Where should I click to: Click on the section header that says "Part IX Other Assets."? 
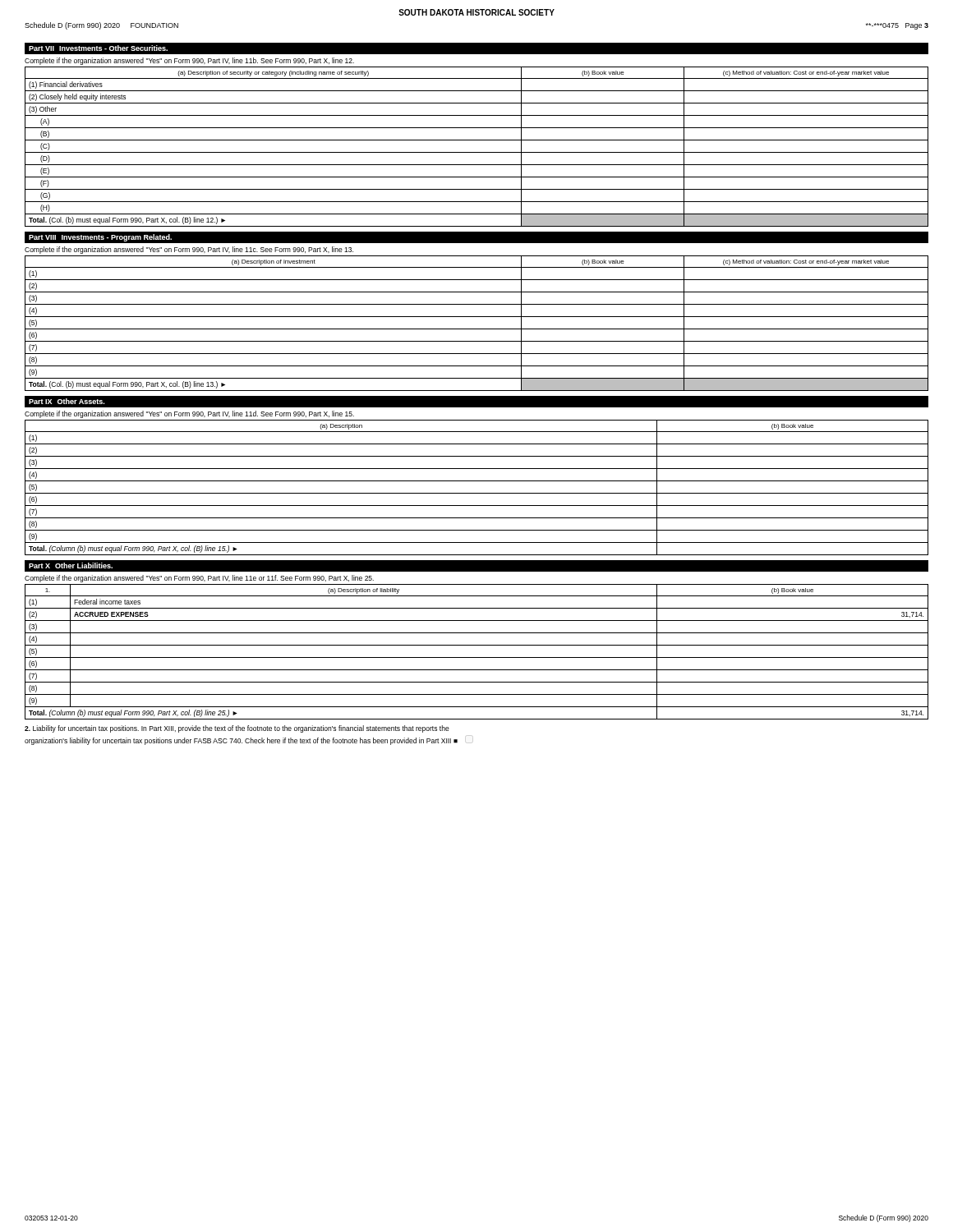click(x=67, y=402)
